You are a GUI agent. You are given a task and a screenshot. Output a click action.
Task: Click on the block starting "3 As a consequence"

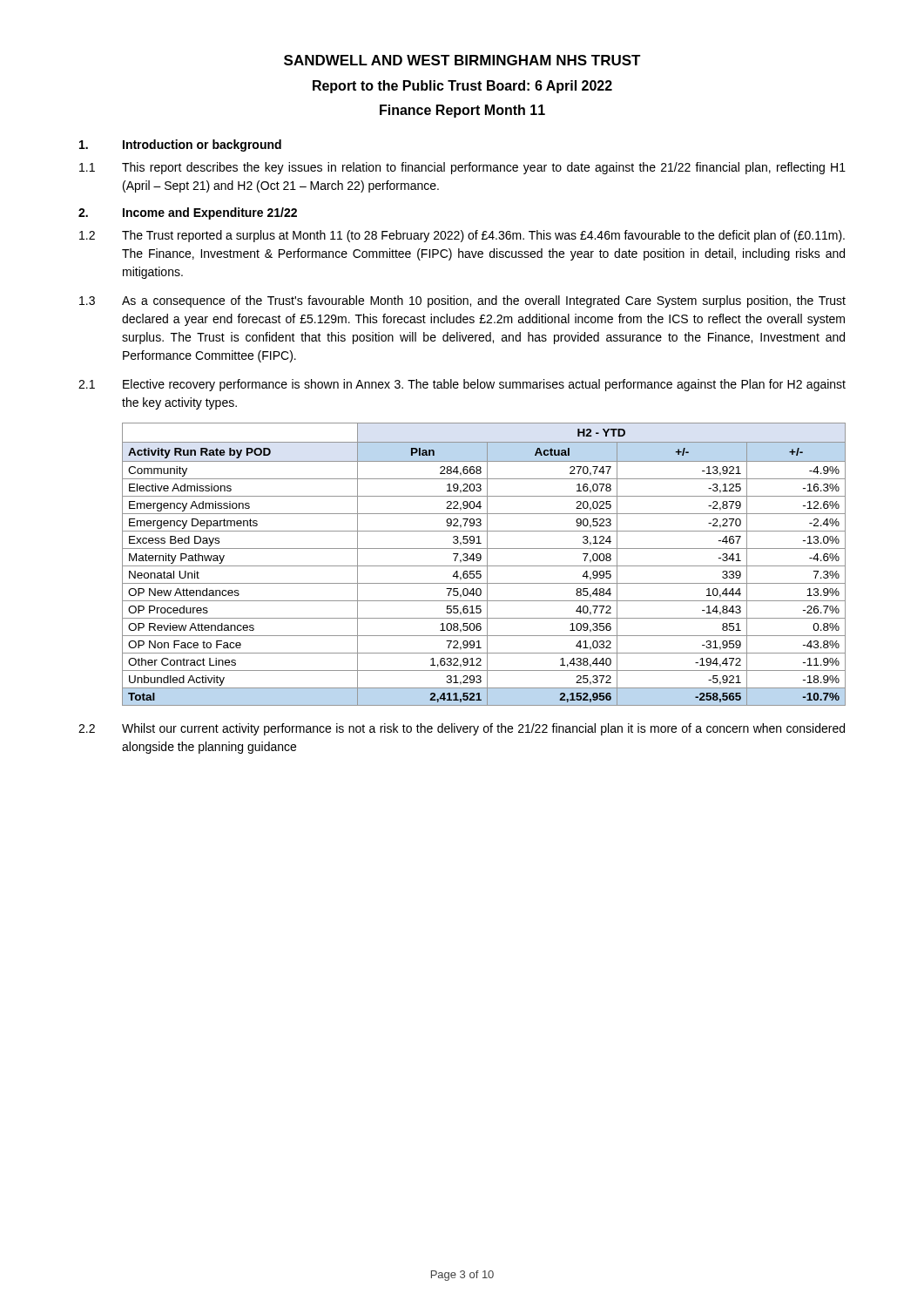click(462, 328)
